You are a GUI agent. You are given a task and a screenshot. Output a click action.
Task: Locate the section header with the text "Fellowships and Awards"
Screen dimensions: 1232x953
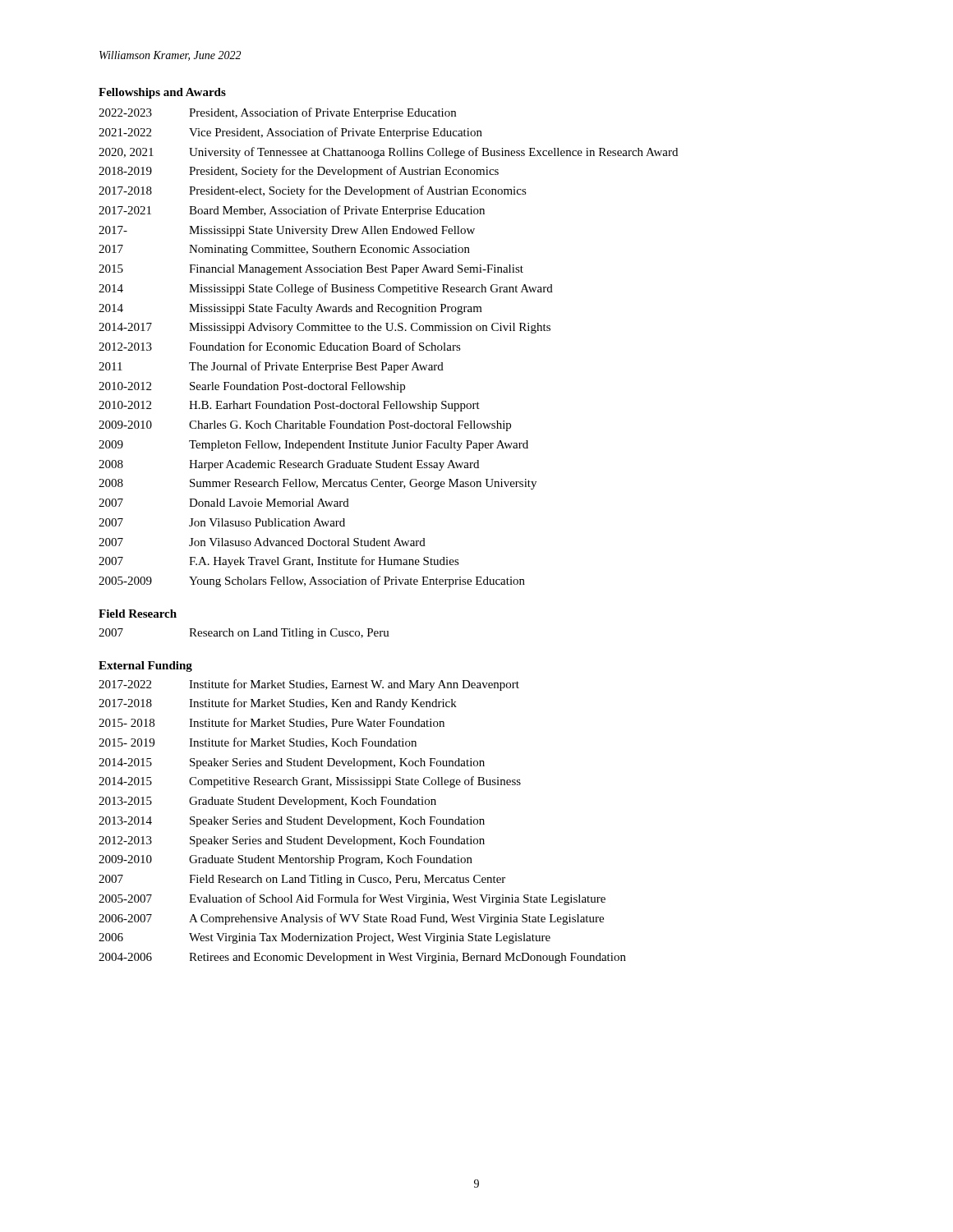pyautogui.click(x=162, y=92)
